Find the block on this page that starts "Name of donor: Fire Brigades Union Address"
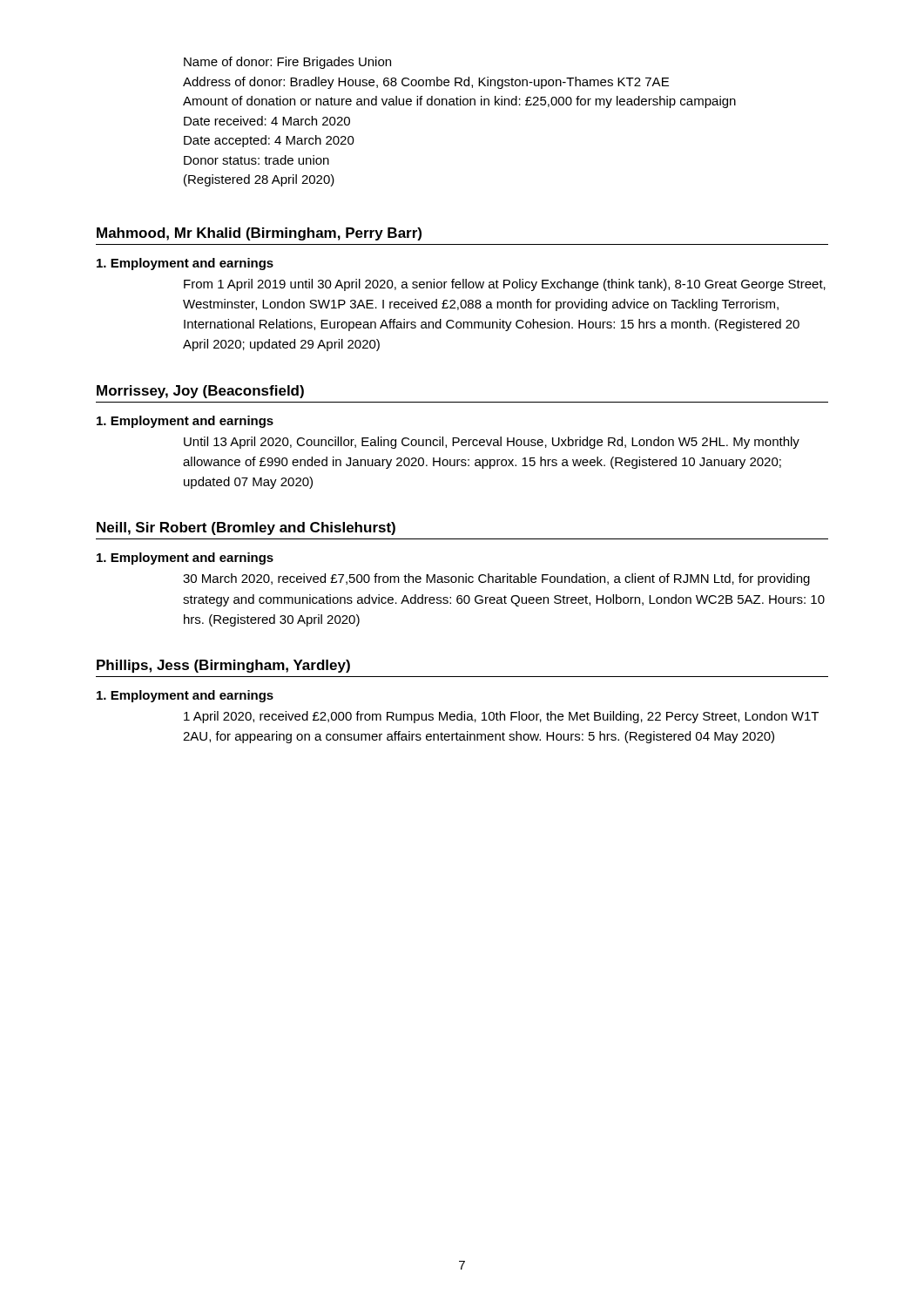Viewport: 924px width, 1307px height. (287, 63)
